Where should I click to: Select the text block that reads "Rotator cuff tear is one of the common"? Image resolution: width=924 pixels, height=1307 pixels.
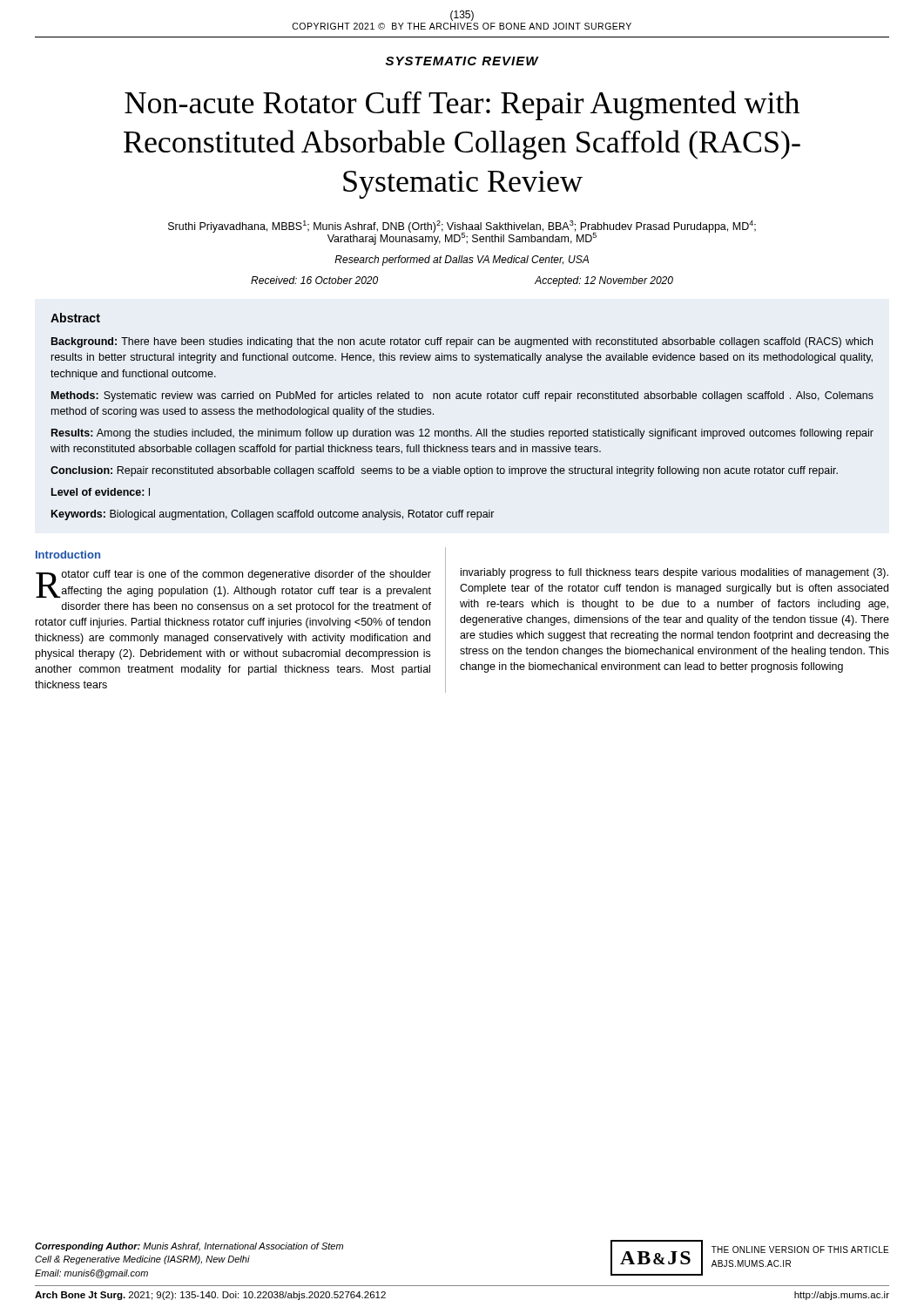coord(233,629)
